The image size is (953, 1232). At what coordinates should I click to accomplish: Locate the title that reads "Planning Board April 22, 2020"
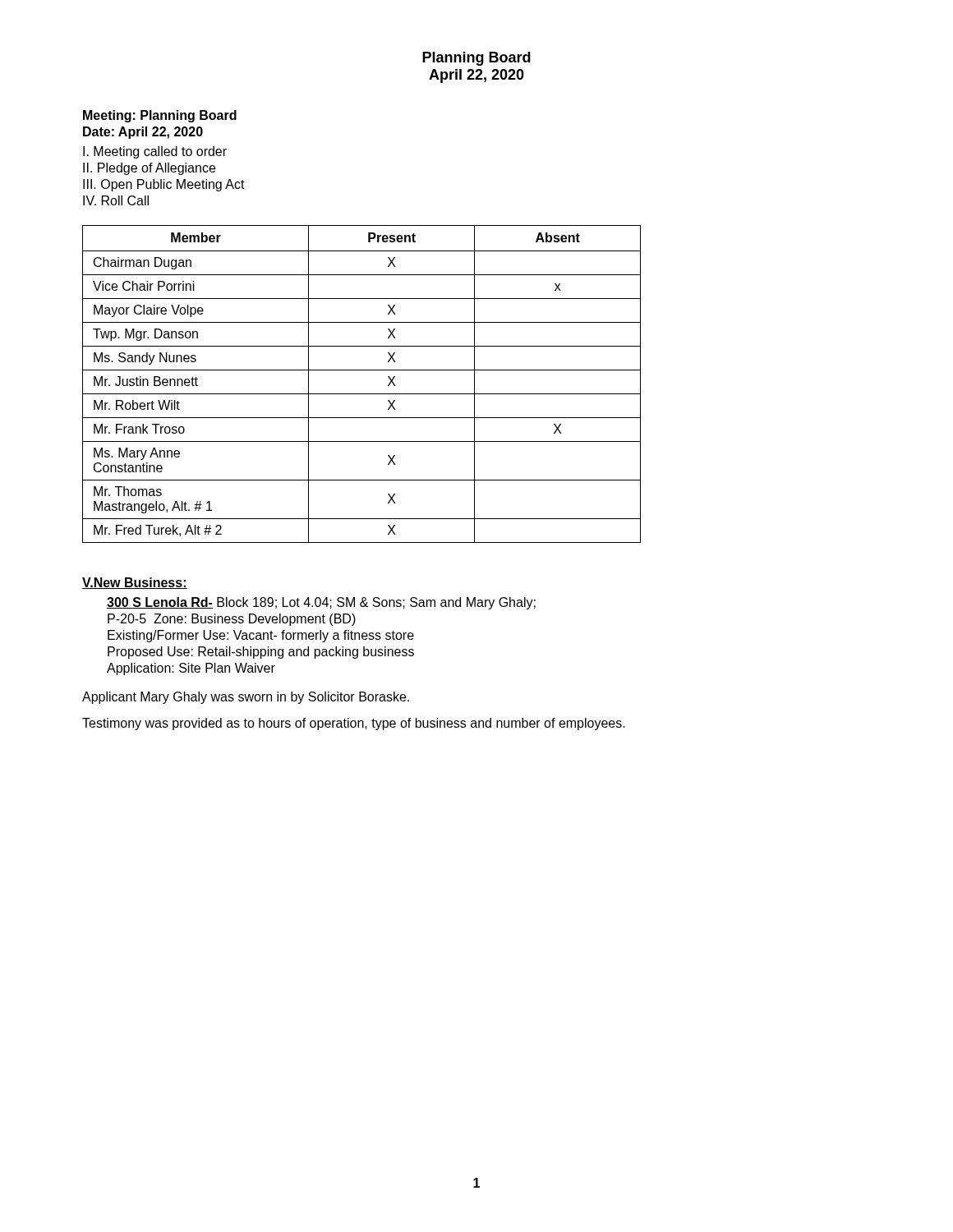[476, 67]
